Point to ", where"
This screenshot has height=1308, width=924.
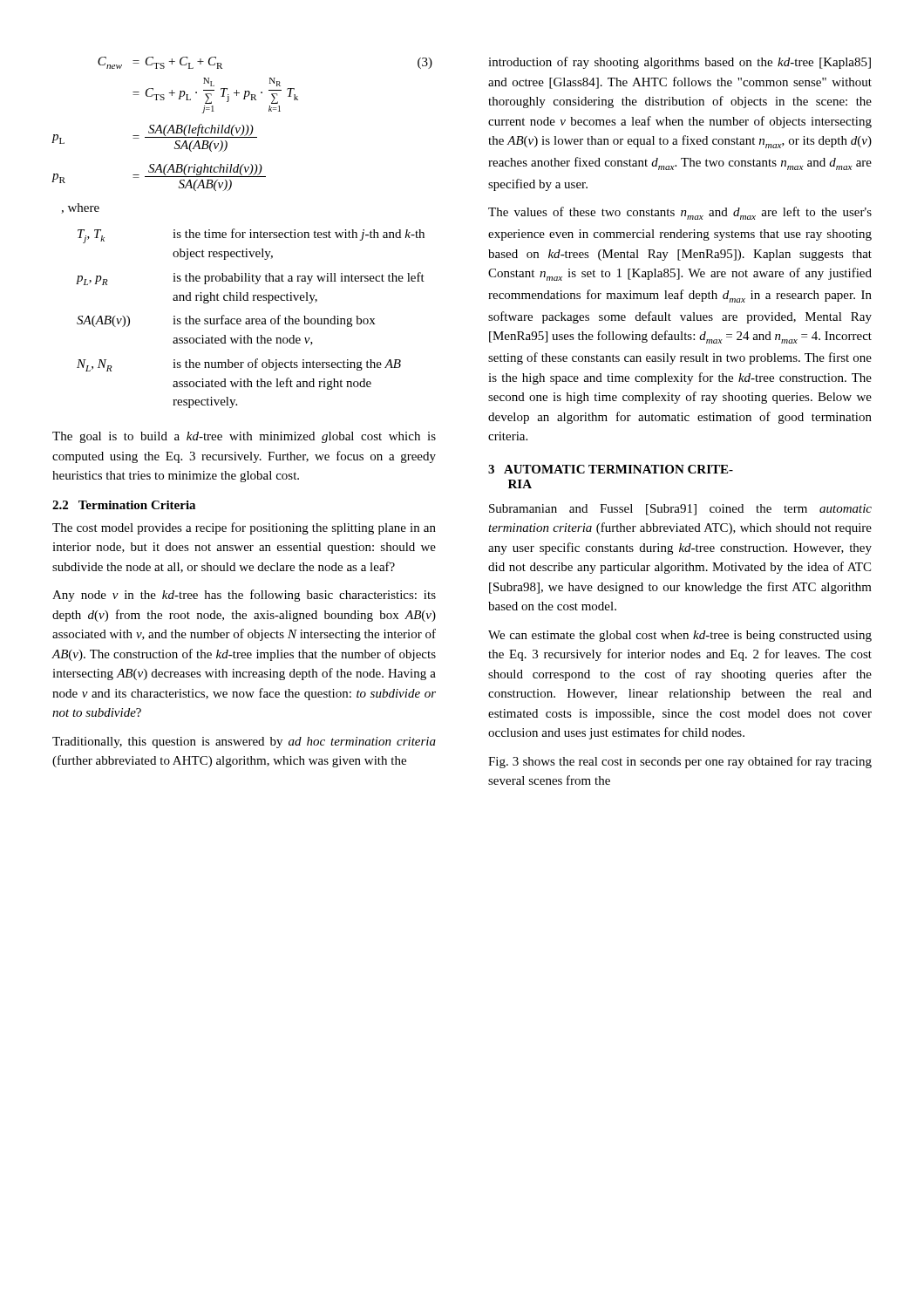coord(80,208)
